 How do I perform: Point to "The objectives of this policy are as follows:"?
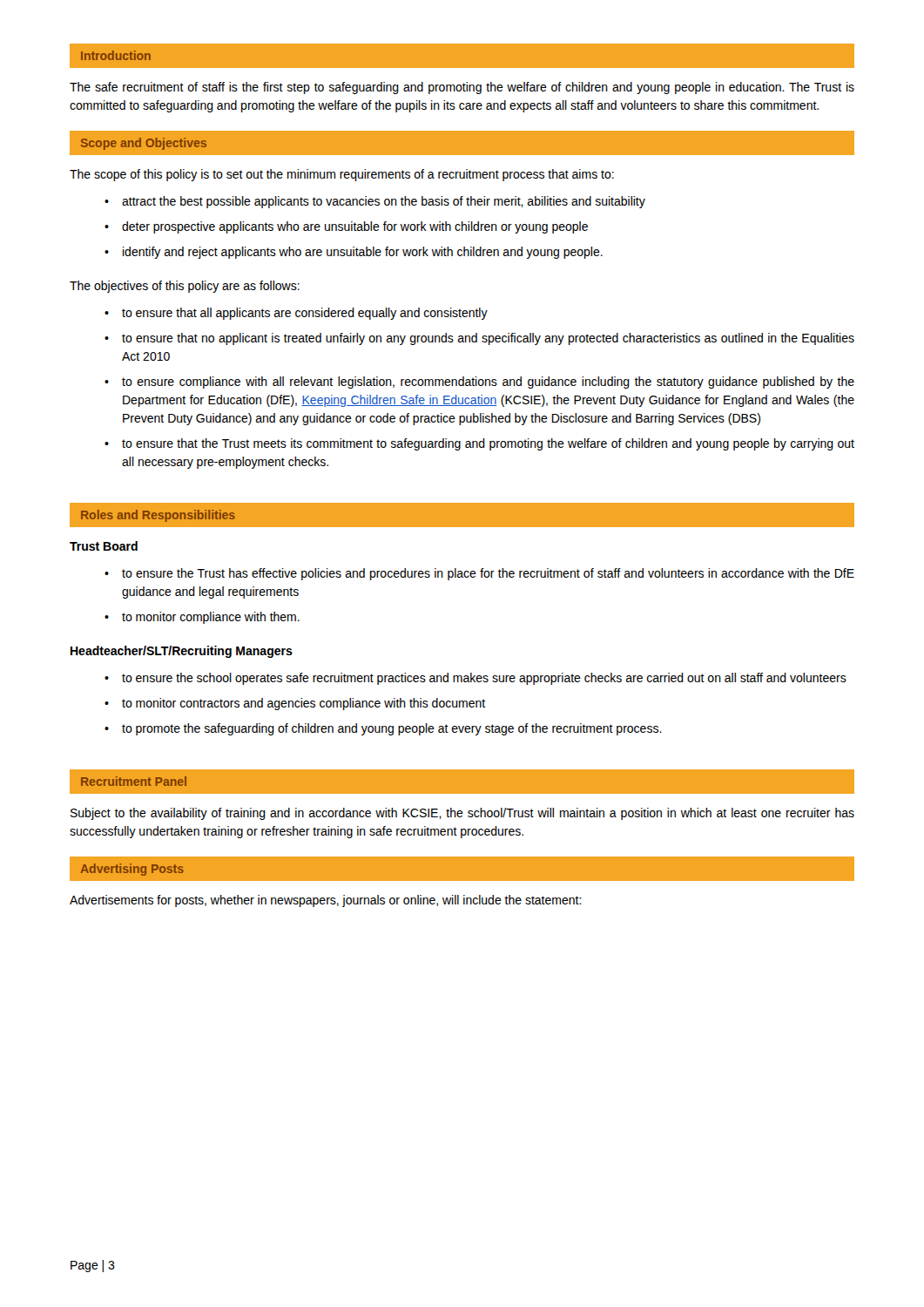tap(185, 286)
